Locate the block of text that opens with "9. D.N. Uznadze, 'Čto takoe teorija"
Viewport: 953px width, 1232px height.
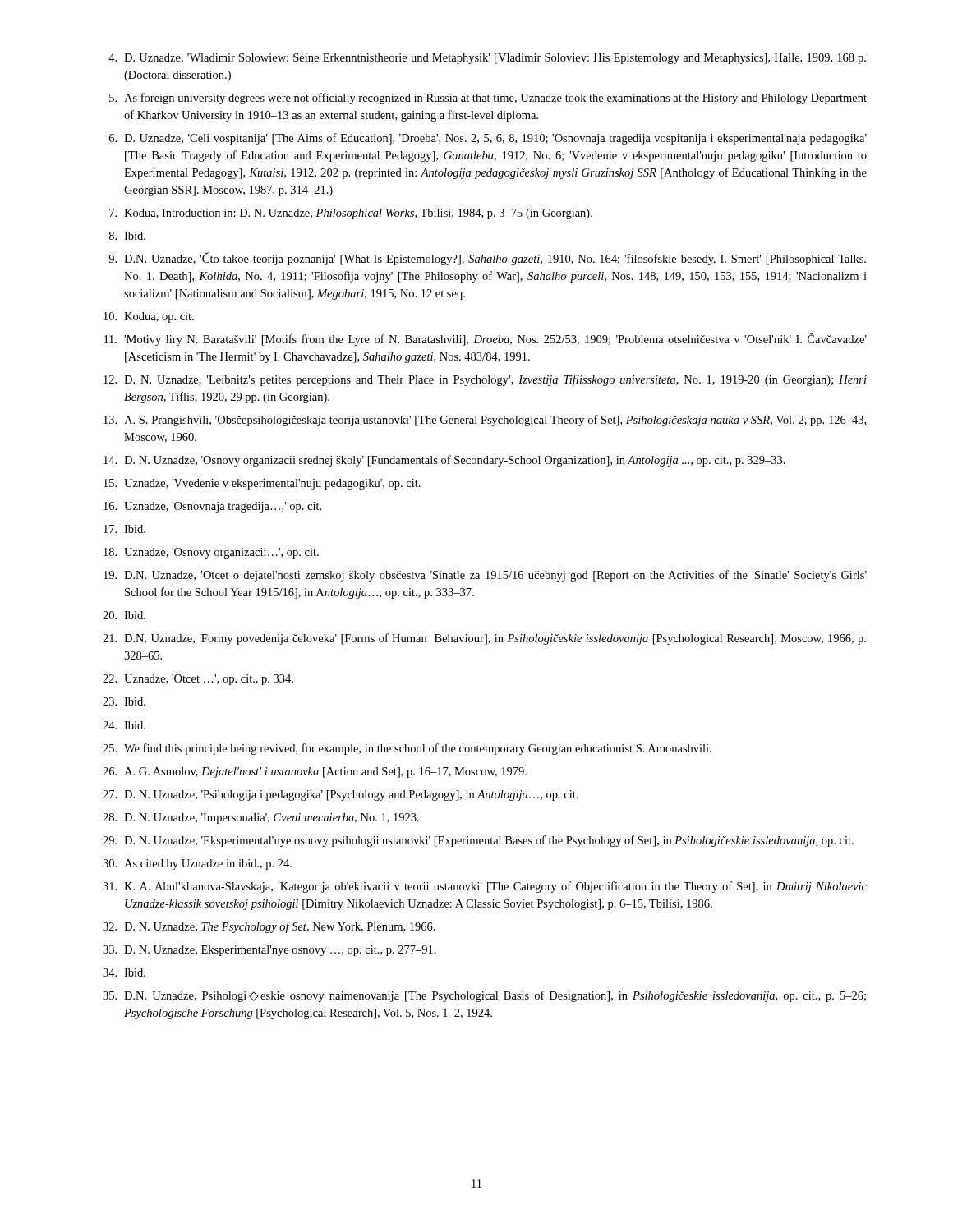476,277
